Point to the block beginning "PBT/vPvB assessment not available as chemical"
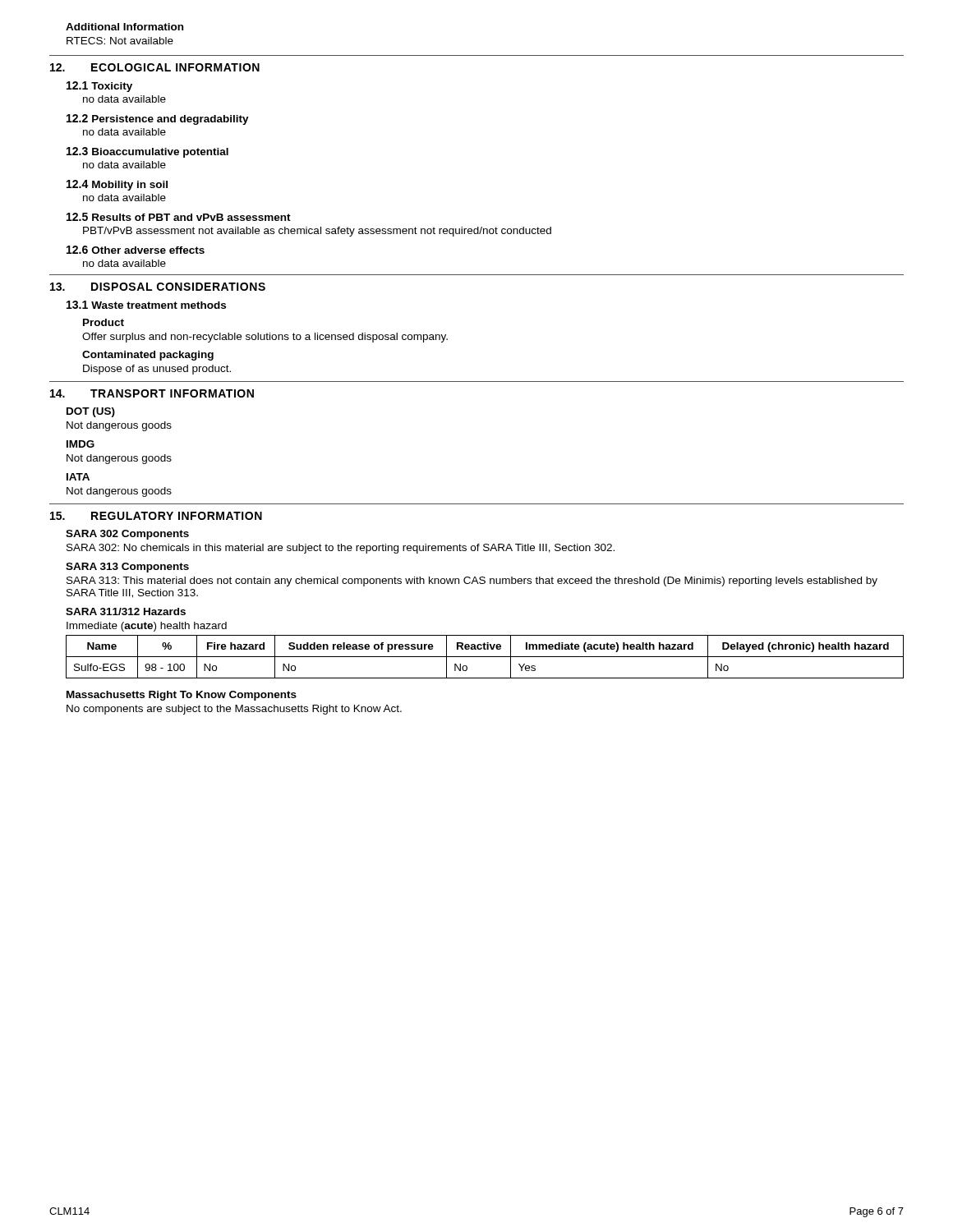This screenshot has height=1232, width=953. click(317, 230)
